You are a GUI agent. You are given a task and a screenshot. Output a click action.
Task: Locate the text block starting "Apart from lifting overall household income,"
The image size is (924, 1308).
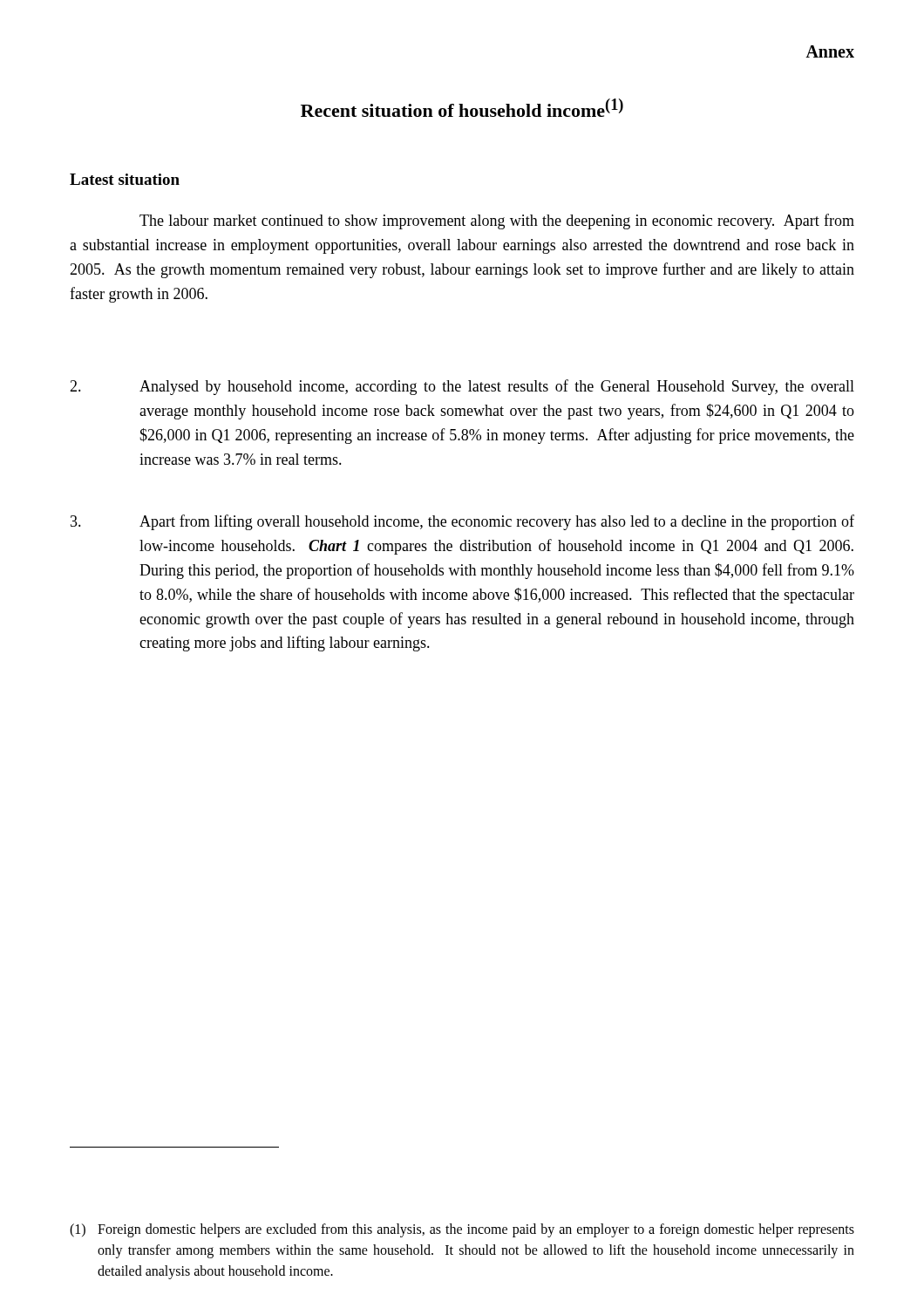point(462,583)
